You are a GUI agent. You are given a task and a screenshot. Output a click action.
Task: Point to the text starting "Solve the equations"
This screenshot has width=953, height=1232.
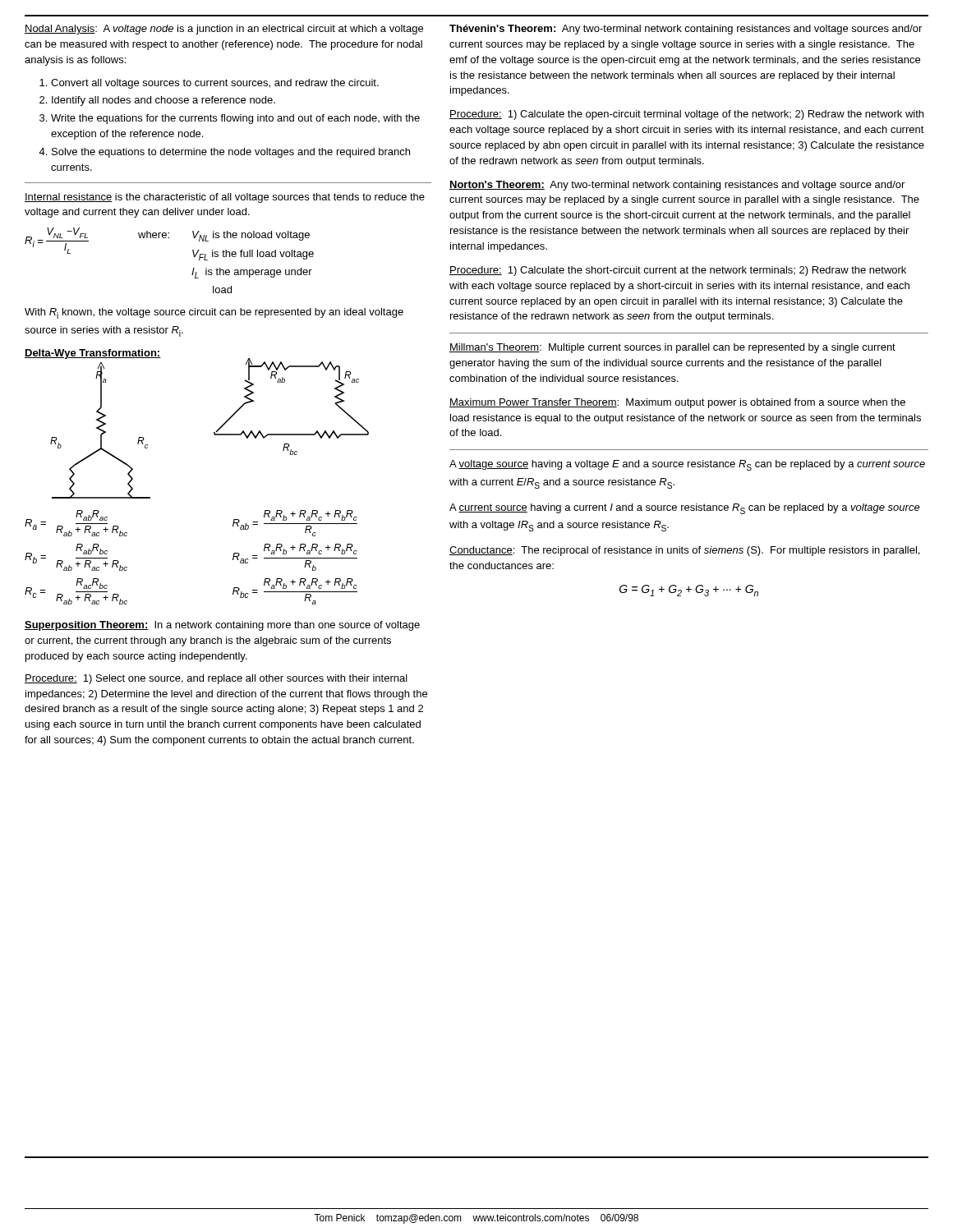231,159
